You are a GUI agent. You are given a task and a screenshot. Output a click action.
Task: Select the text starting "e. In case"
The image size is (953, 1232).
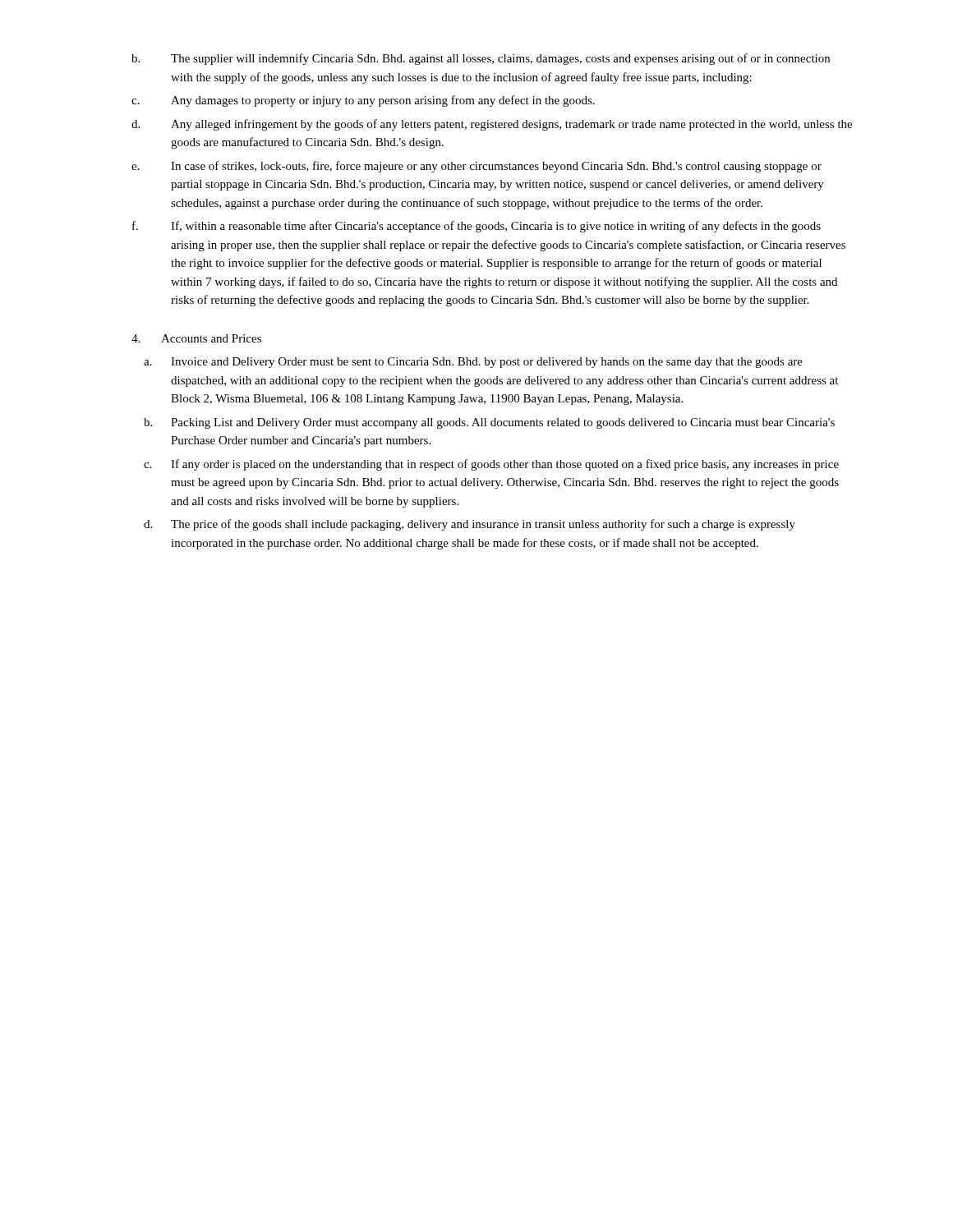tap(493, 184)
